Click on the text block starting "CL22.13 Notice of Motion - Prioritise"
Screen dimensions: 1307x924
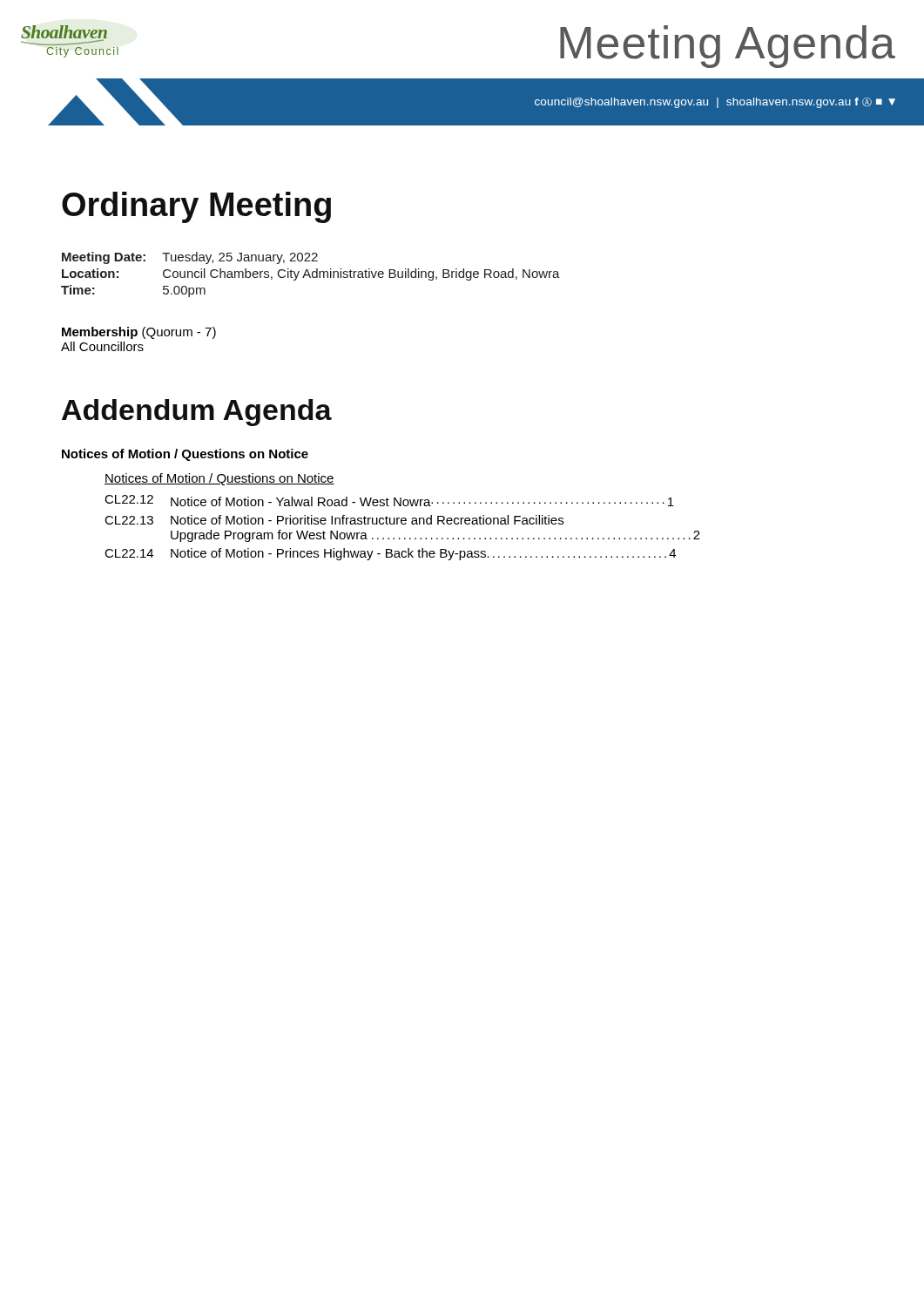click(484, 527)
